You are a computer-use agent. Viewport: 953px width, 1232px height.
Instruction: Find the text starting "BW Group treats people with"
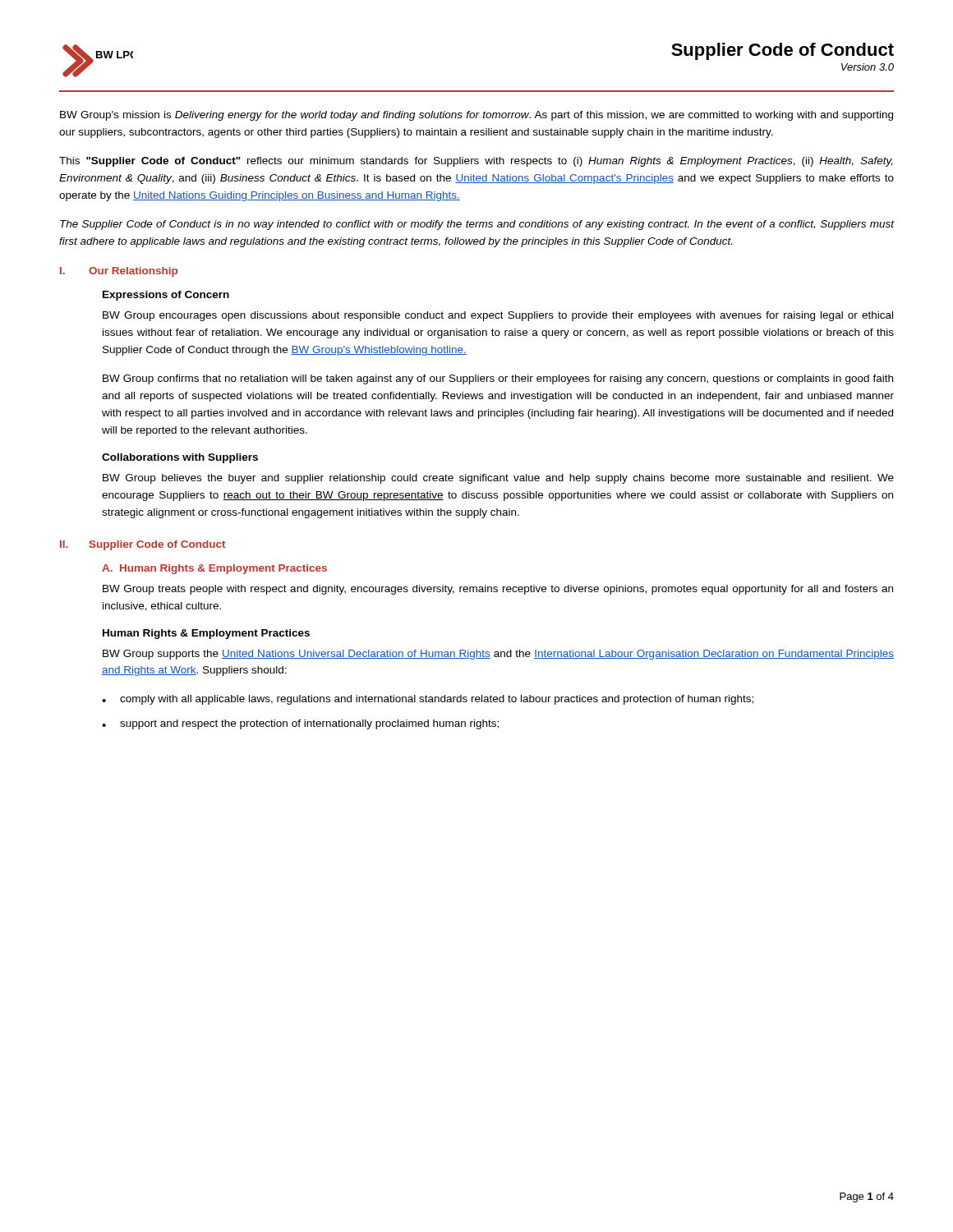point(498,597)
